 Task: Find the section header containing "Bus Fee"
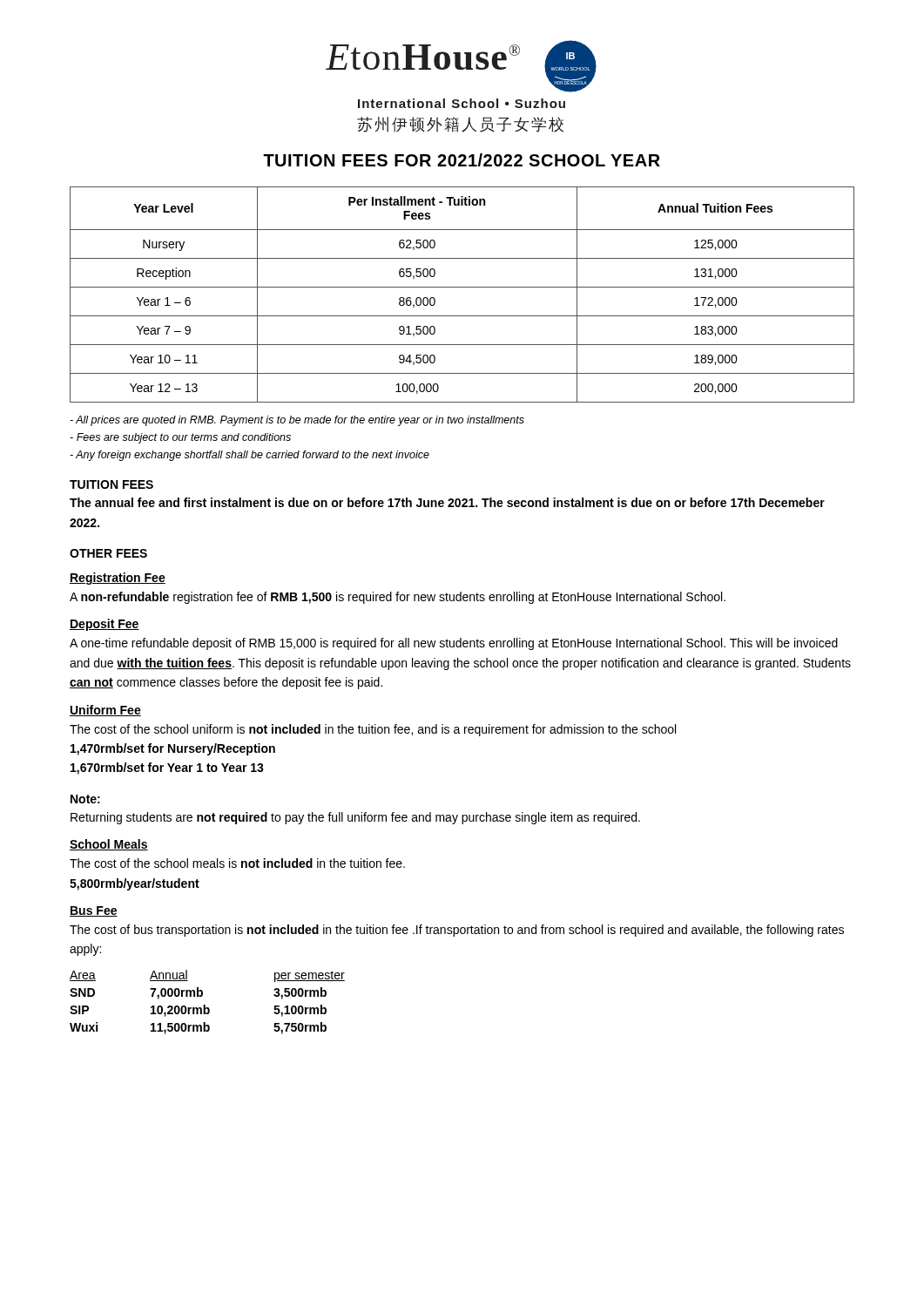coord(93,911)
